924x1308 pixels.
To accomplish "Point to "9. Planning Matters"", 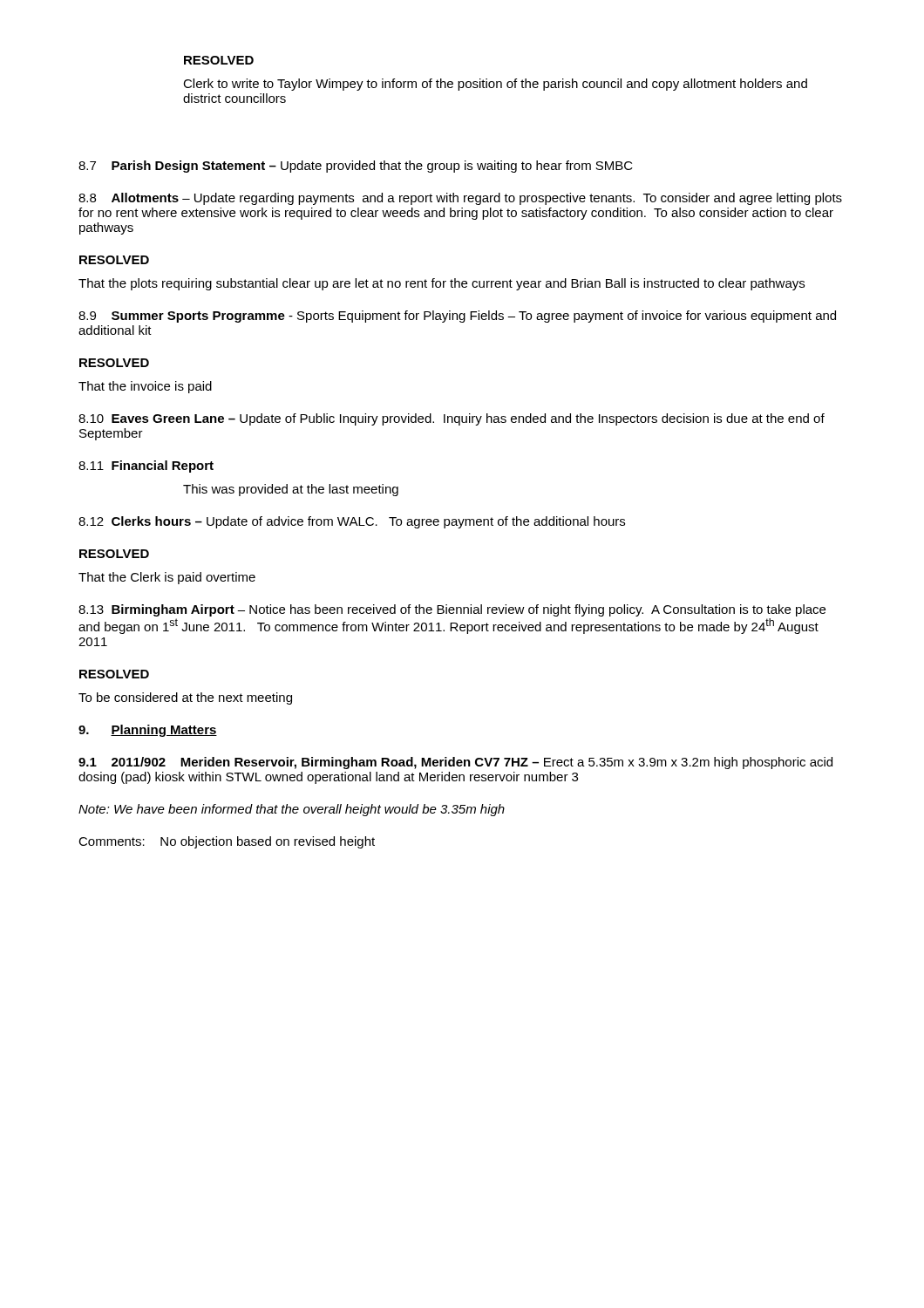I will pos(147,729).
